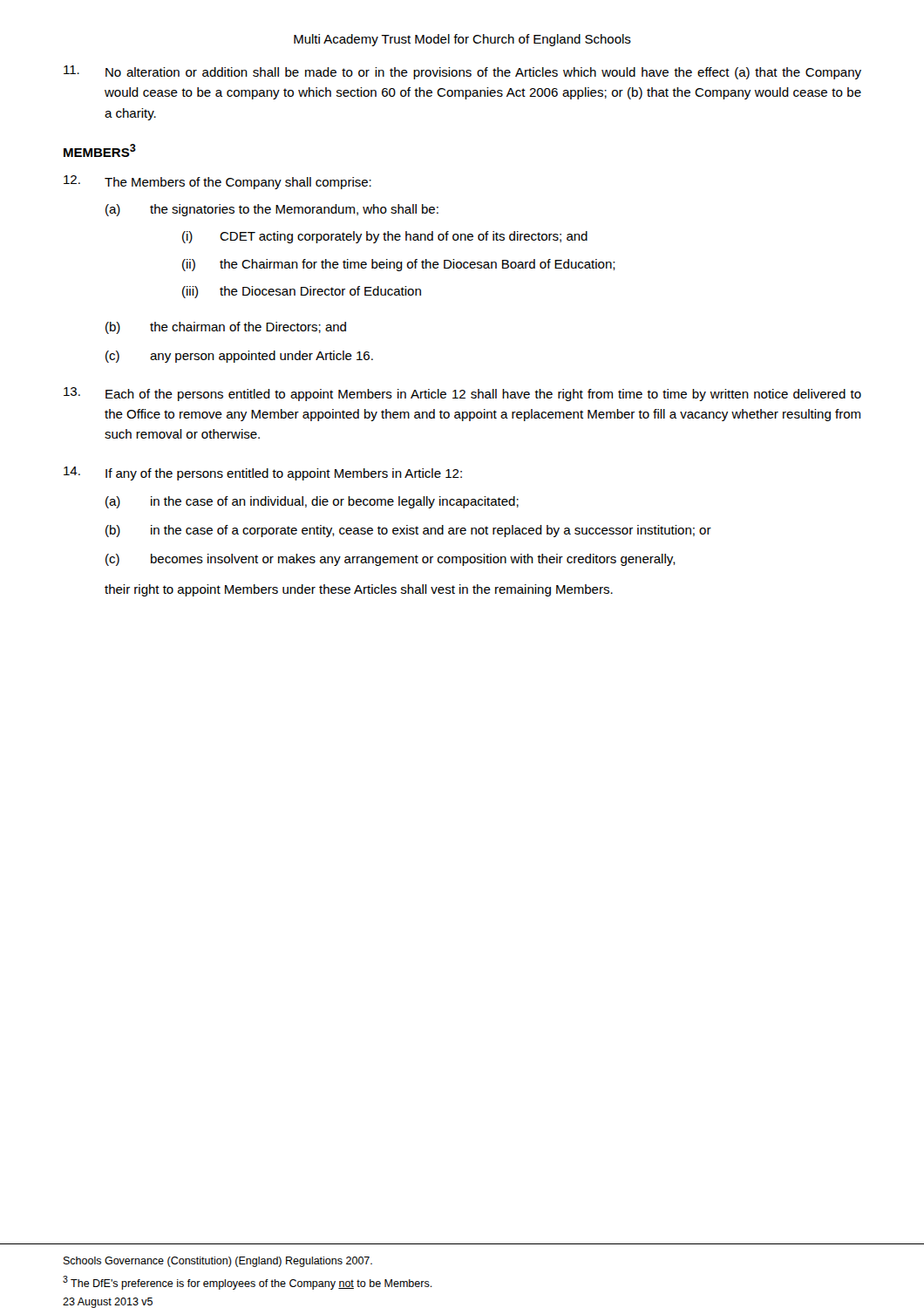Screen dimensions: 1308x924
Task: Locate the text block starting "11. No alteration or addition shall be"
Action: pos(462,92)
